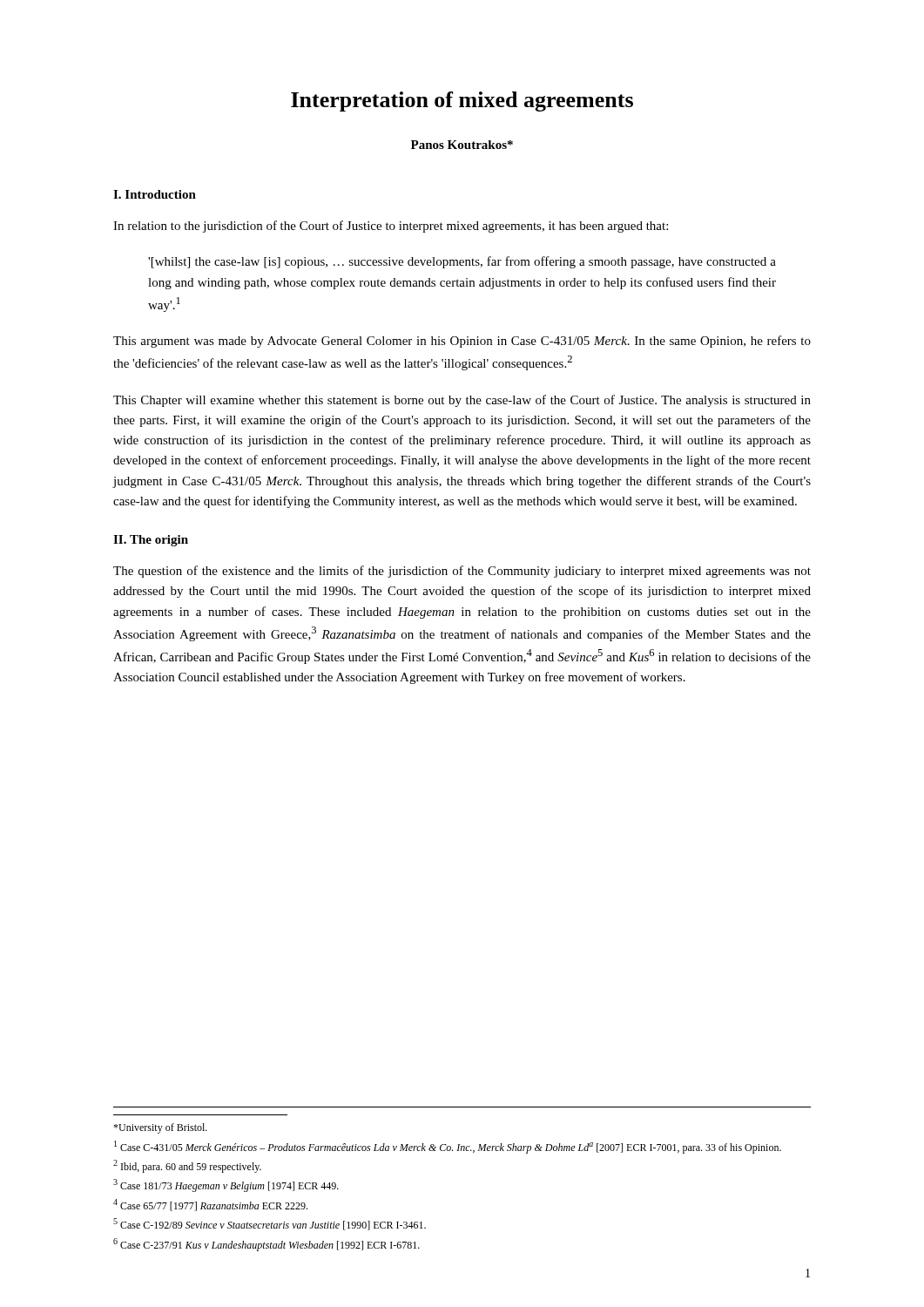
Task: Point to the block starting "This Chapter will examine"
Action: [x=462, y=450]
